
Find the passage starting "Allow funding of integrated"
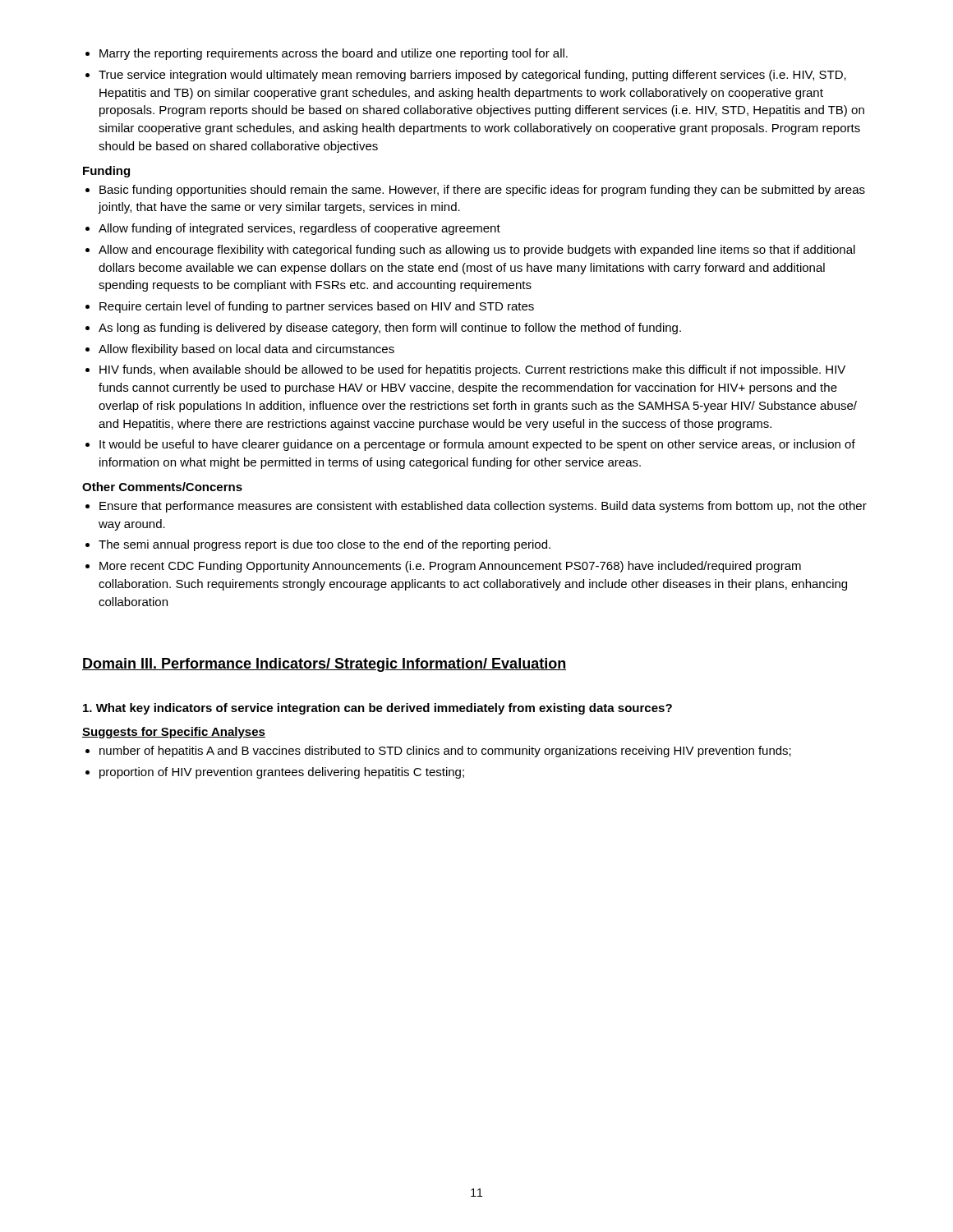pyautogui.click(x=485, y=228)
